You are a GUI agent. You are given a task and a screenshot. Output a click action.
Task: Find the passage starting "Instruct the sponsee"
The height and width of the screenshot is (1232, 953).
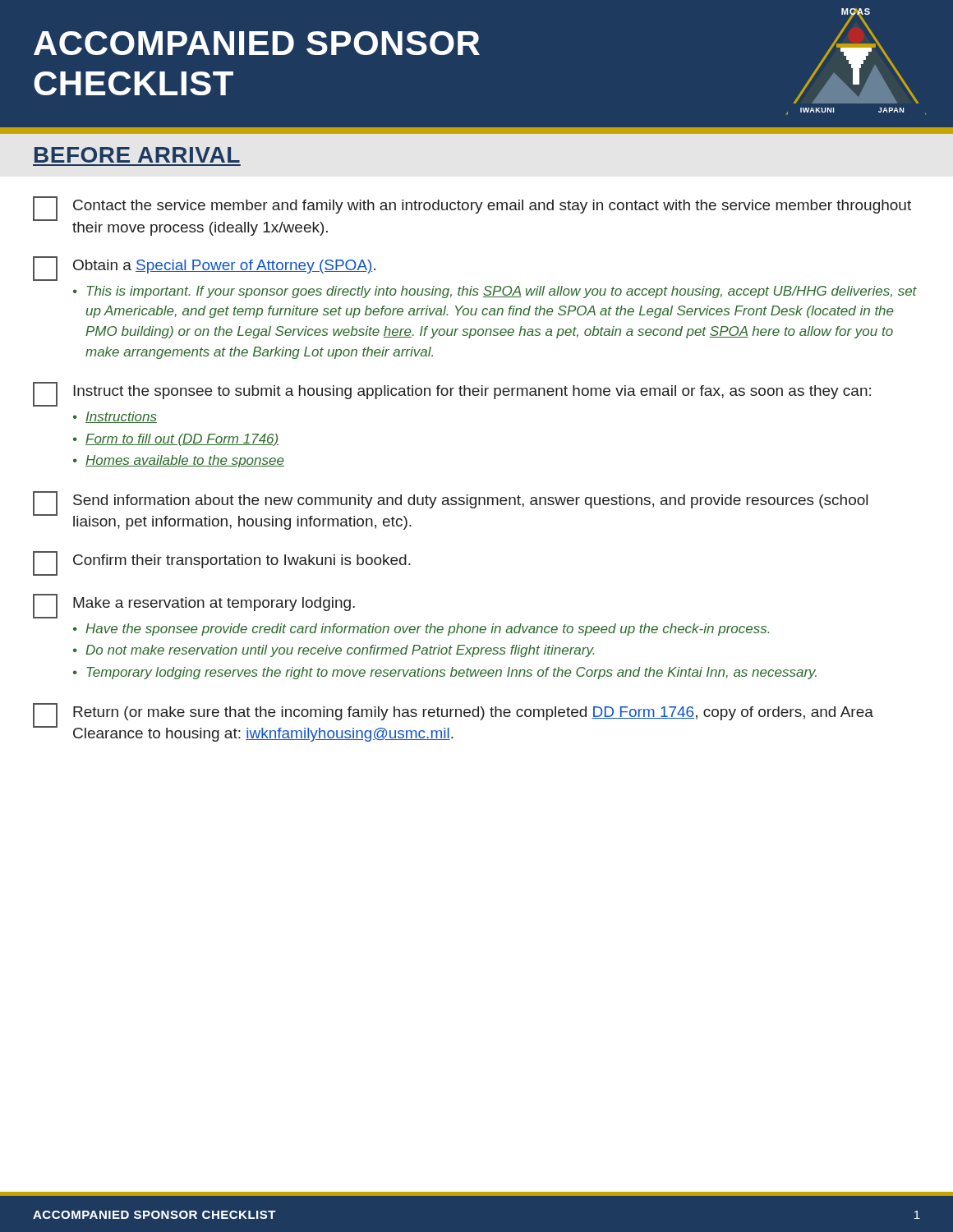[452, 394]
